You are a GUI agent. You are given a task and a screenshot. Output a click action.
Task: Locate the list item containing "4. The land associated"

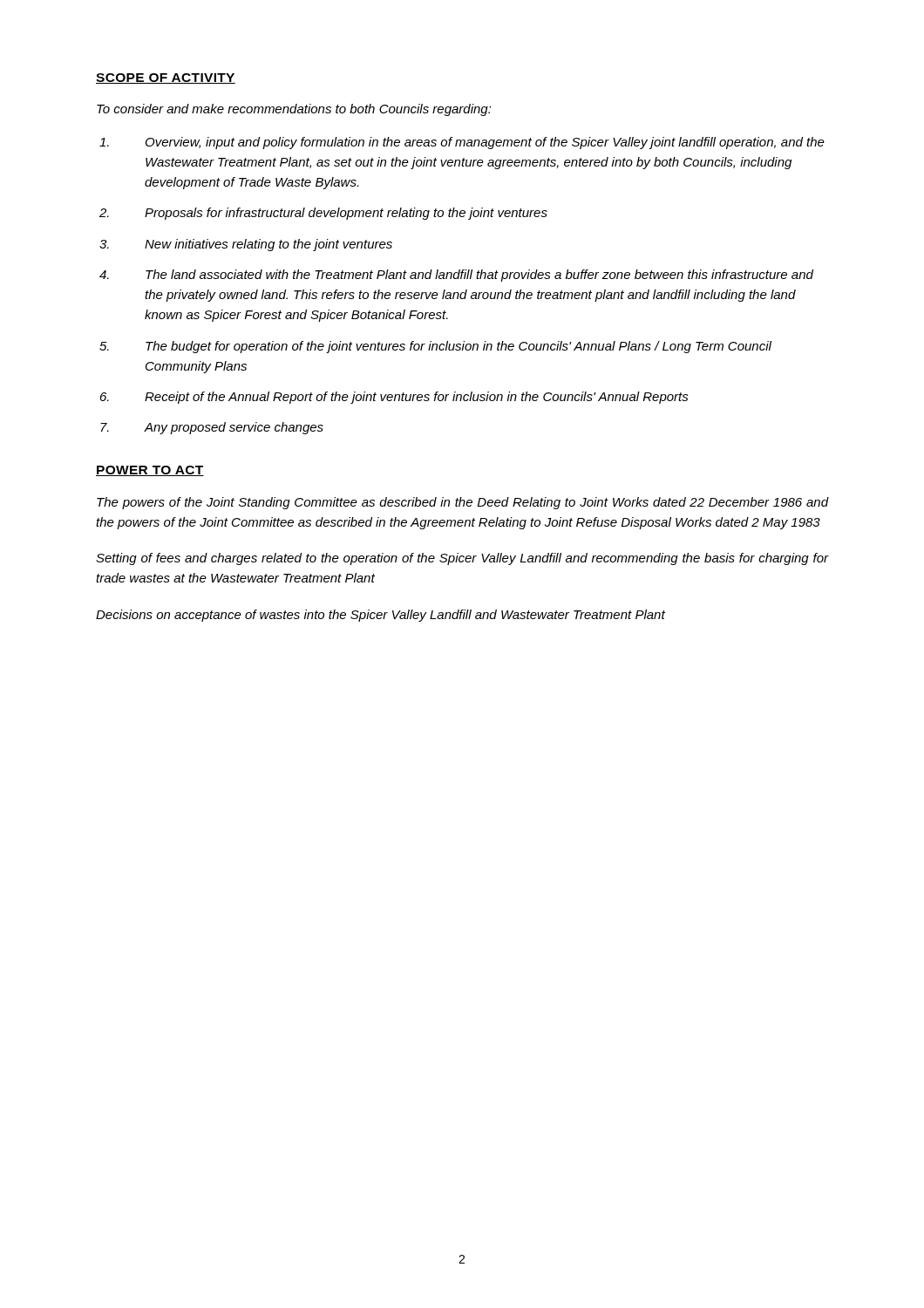click(x=462, y=294)
